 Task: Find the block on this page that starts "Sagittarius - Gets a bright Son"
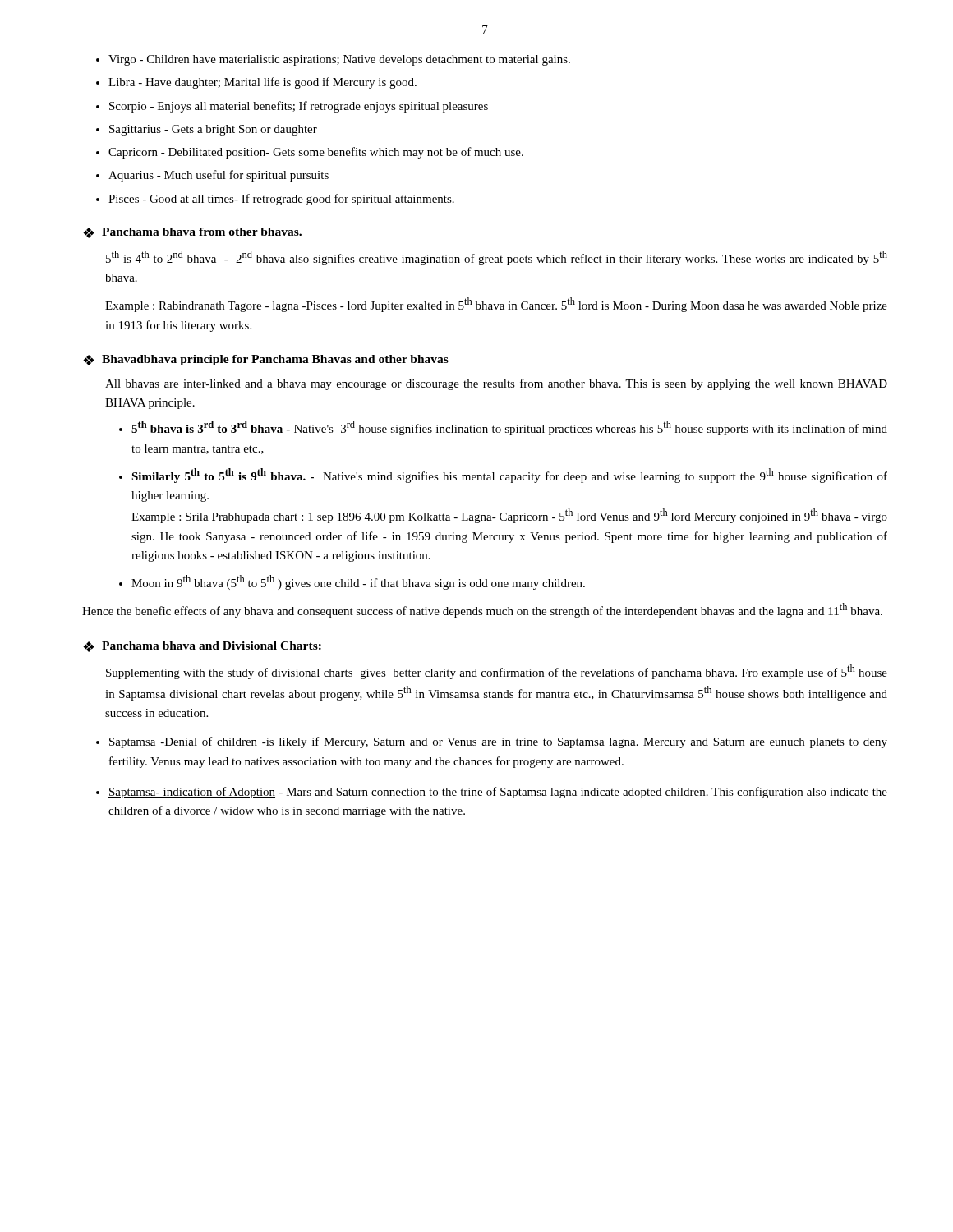coord(213,129)
